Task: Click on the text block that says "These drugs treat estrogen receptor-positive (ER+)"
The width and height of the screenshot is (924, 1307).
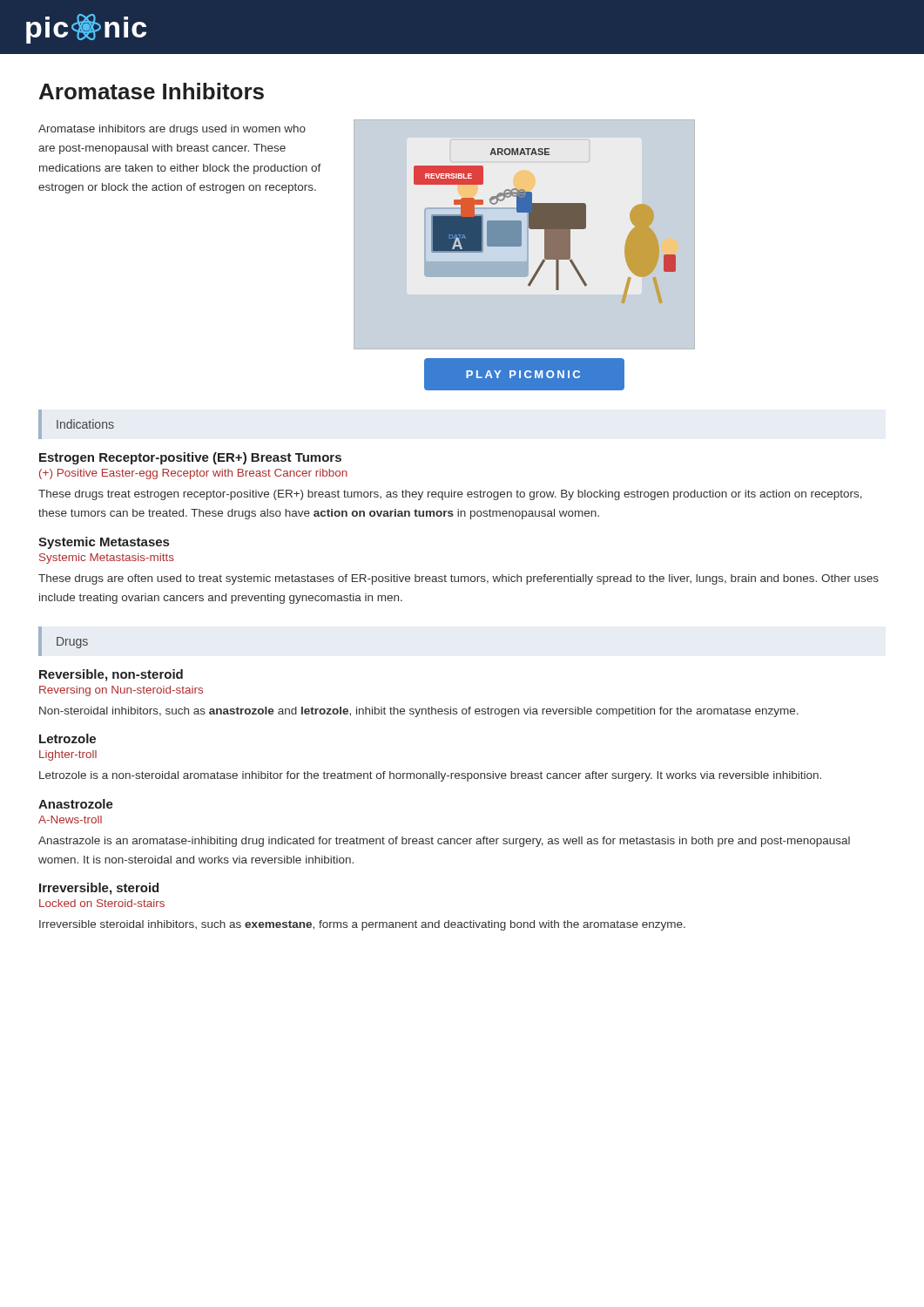Action: (x=451, y=503)
